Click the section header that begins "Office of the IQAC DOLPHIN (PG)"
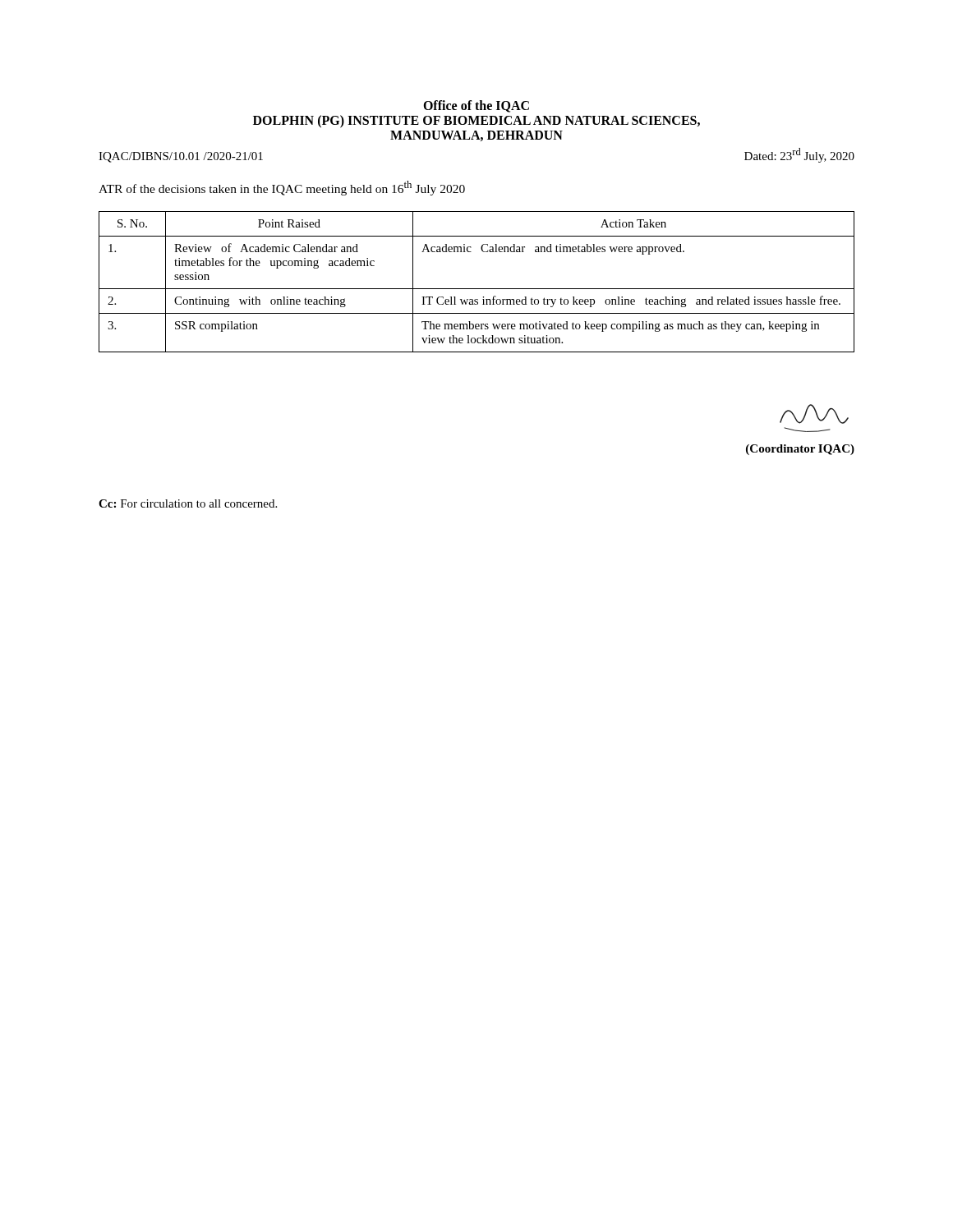Screen dimensions: 1232x953 476,121
